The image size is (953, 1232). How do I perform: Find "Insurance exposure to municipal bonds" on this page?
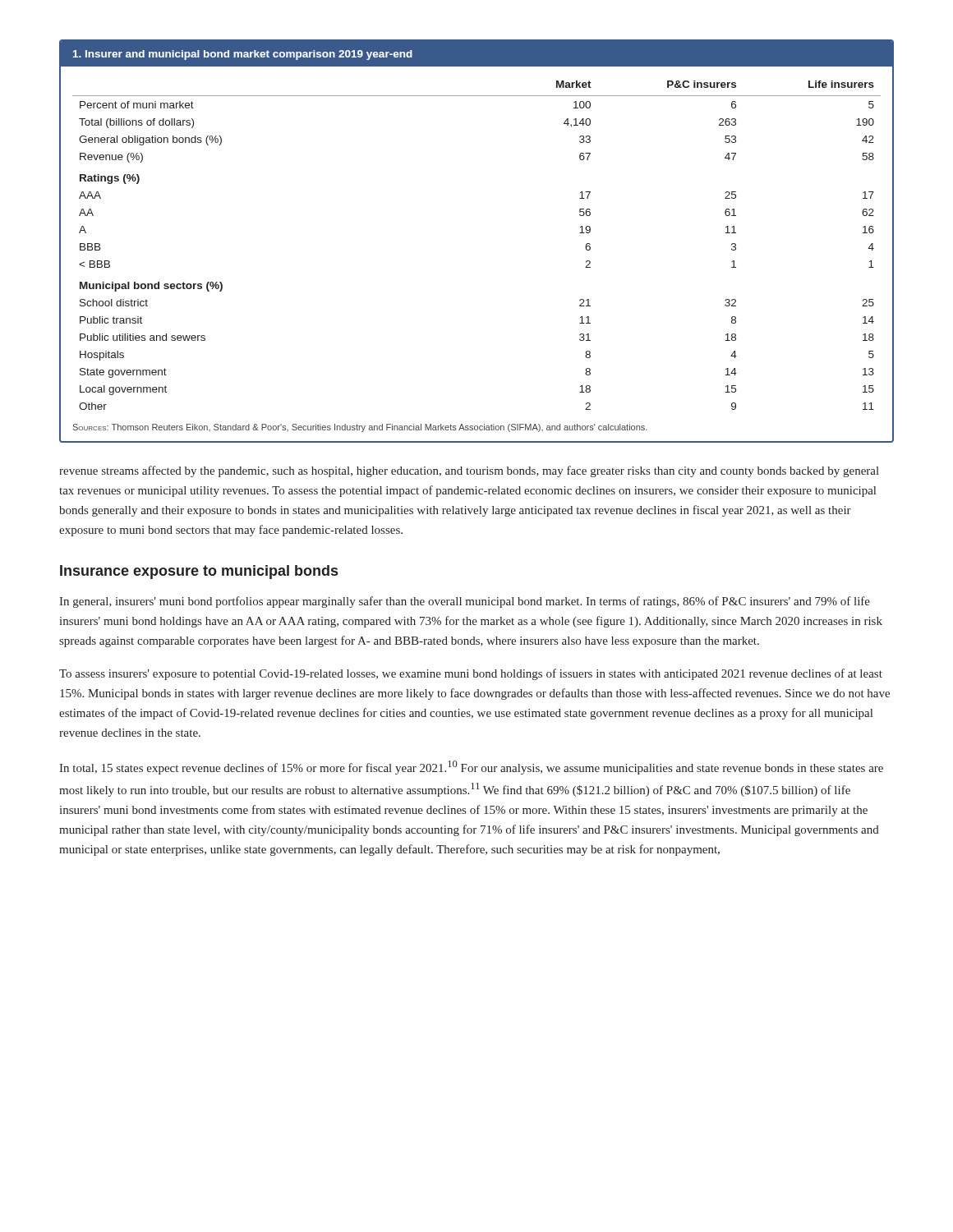point(199,570)
